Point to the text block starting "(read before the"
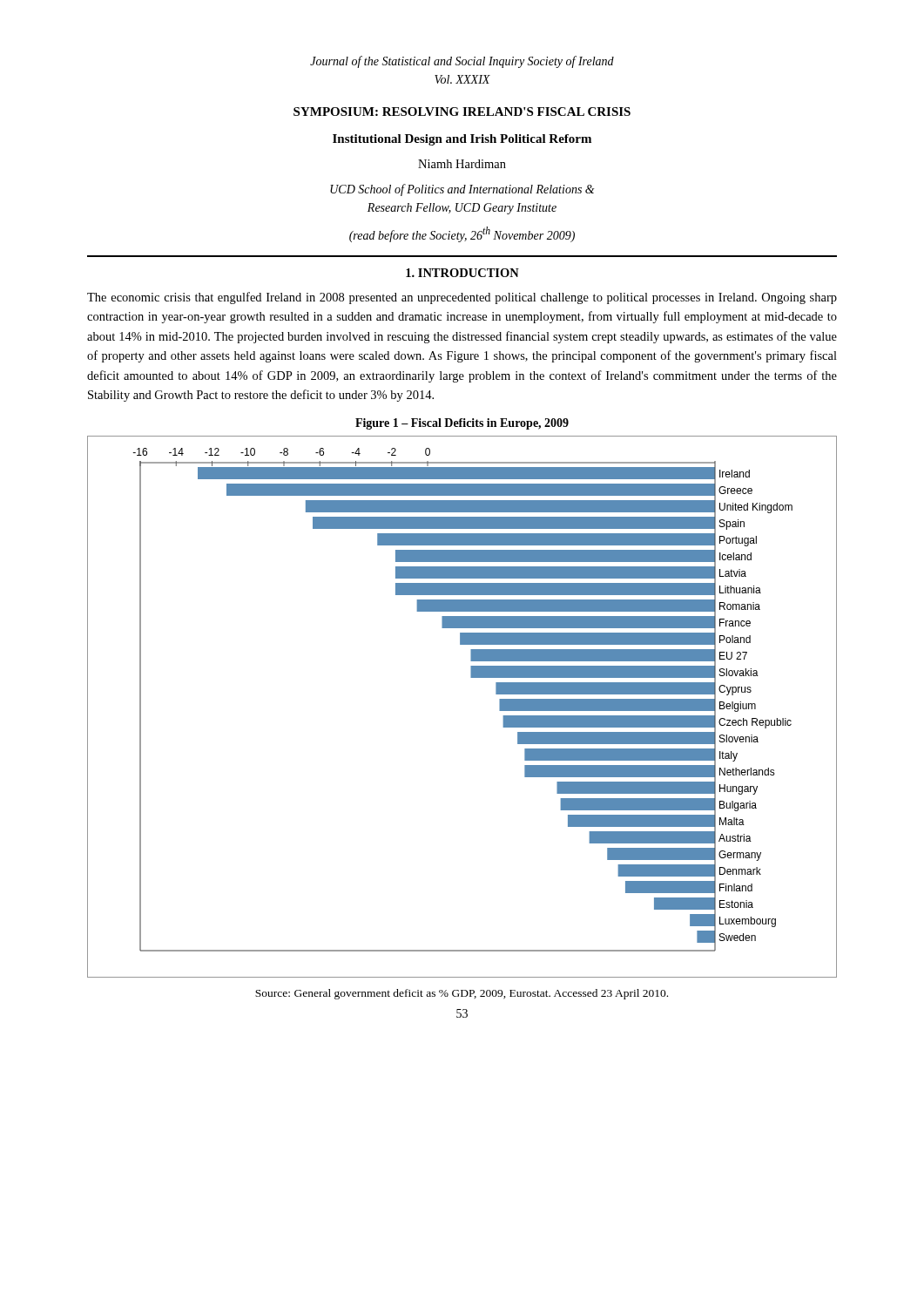 coord(462,234)
